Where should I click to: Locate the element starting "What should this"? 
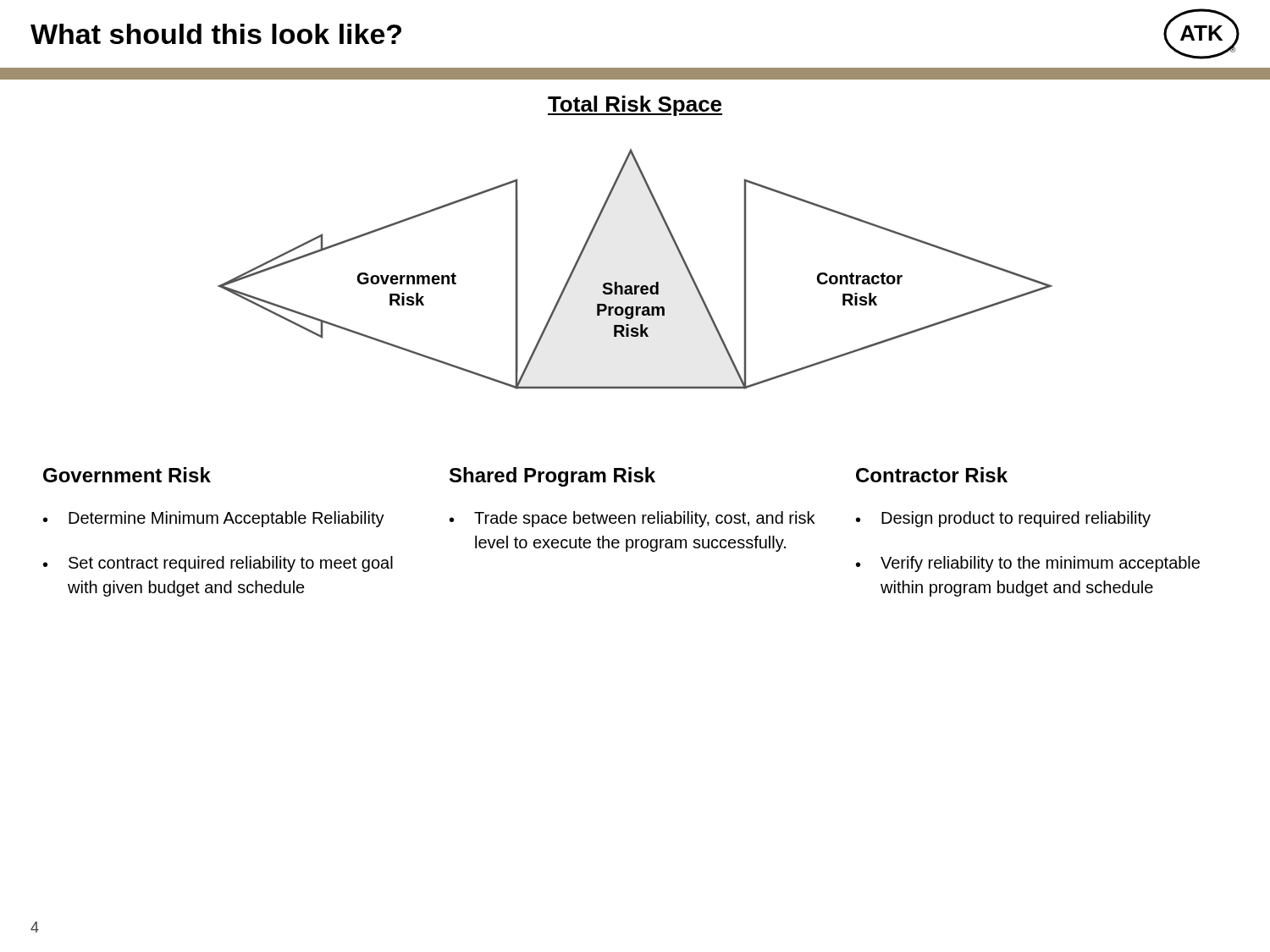tap(217, 33)
